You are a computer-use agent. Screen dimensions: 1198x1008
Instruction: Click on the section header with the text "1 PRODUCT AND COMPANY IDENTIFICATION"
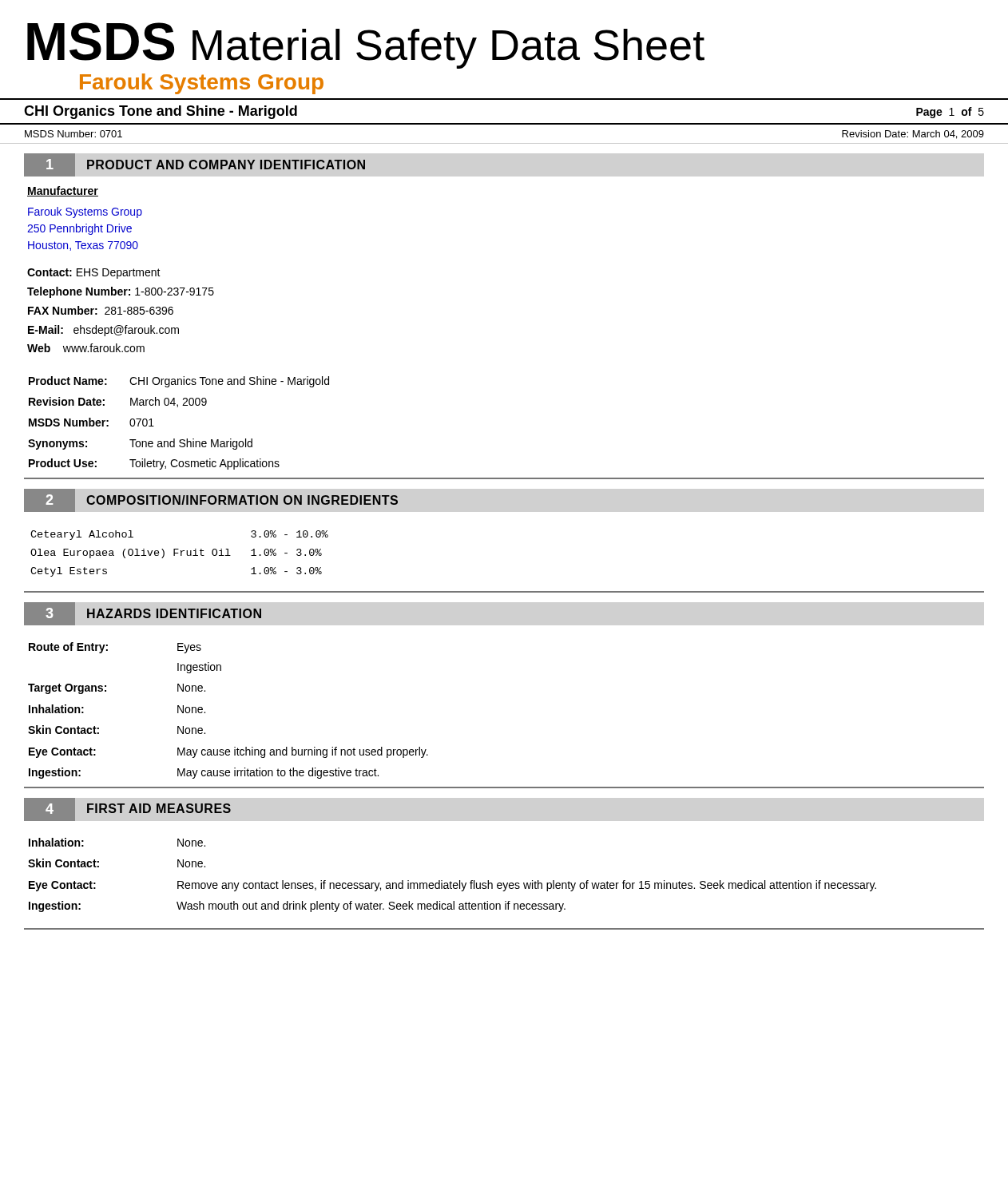(195, 165)
